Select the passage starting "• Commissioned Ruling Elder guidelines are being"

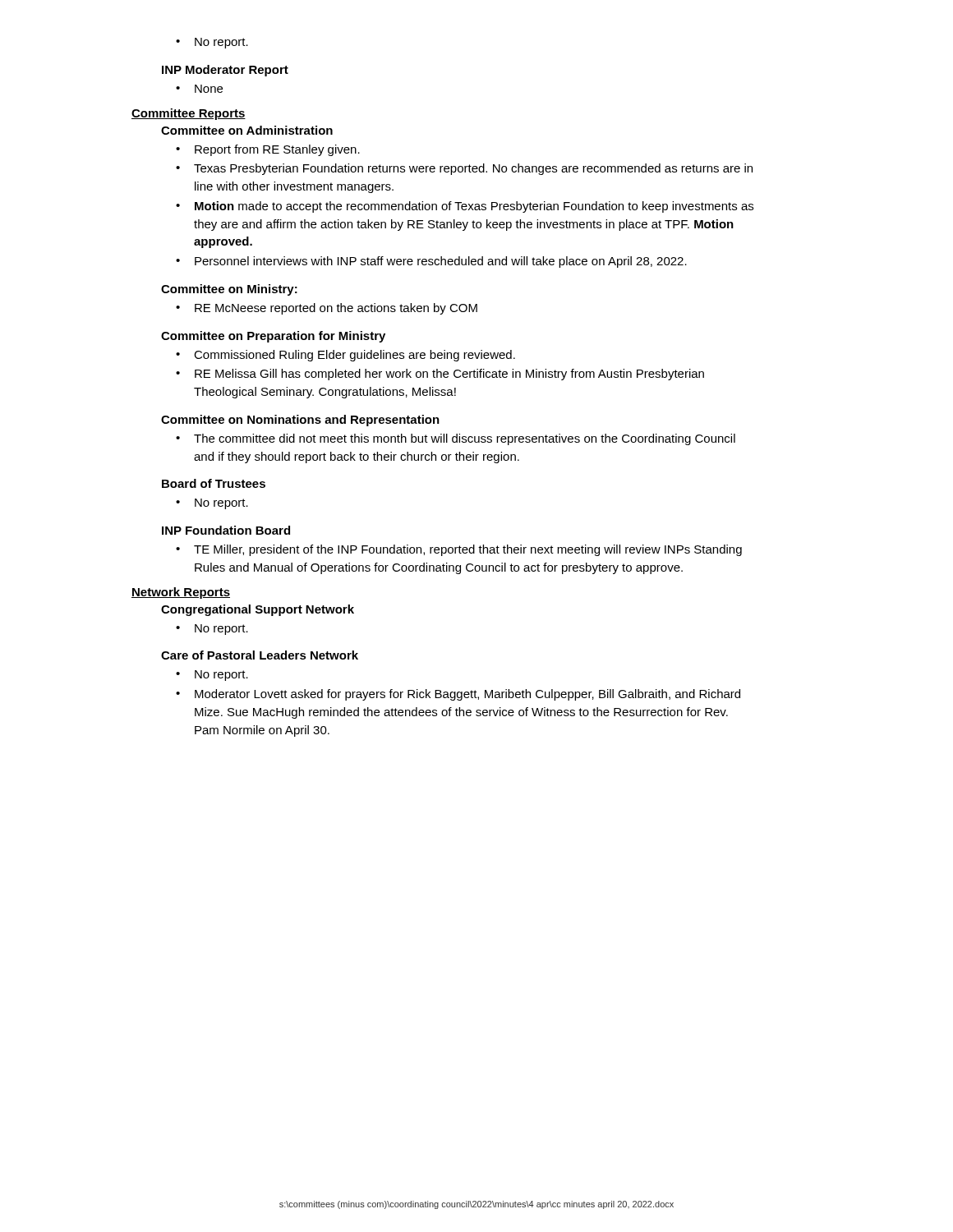point(466,354)
